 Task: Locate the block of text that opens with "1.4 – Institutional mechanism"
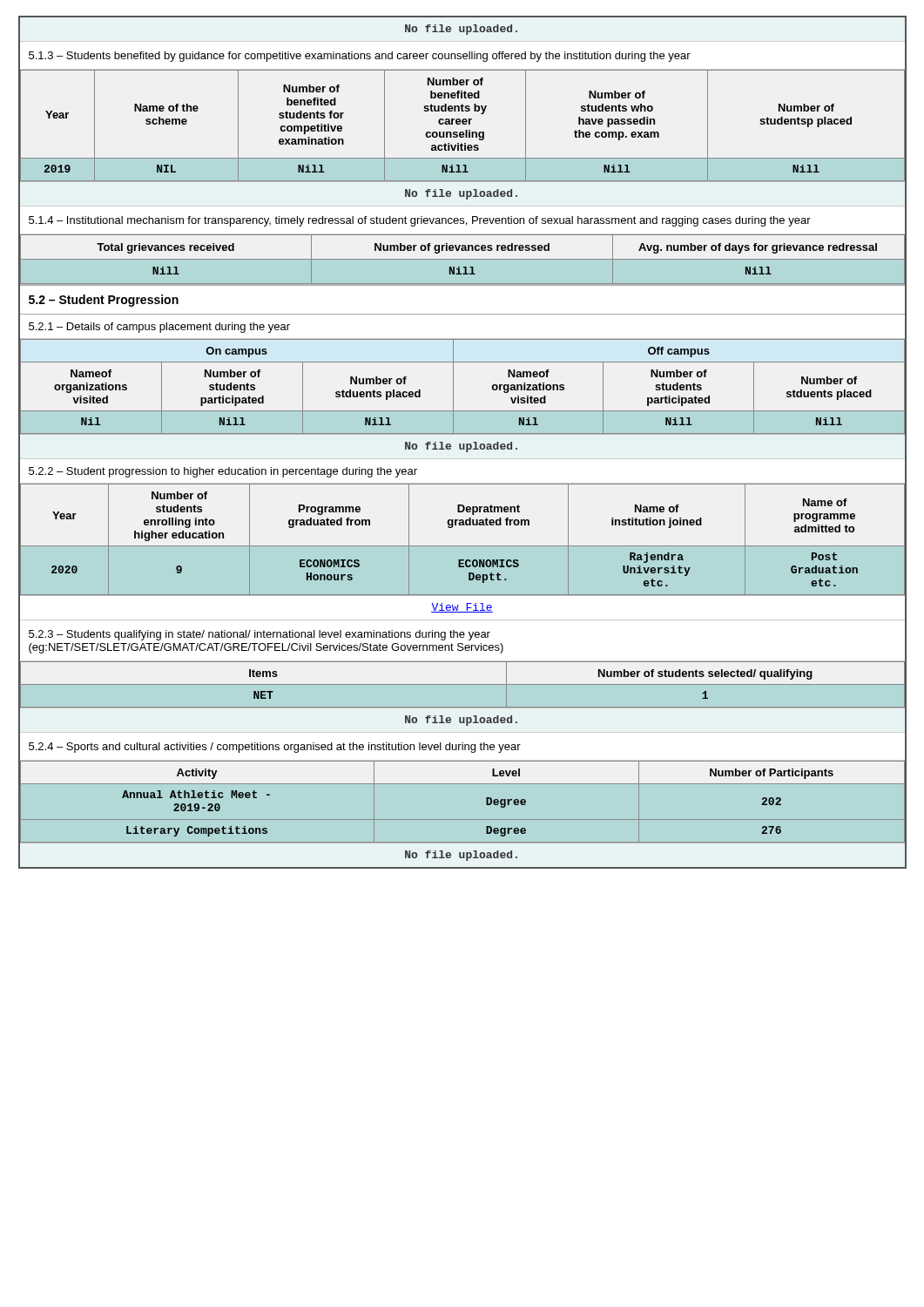(x=419, y=220)
